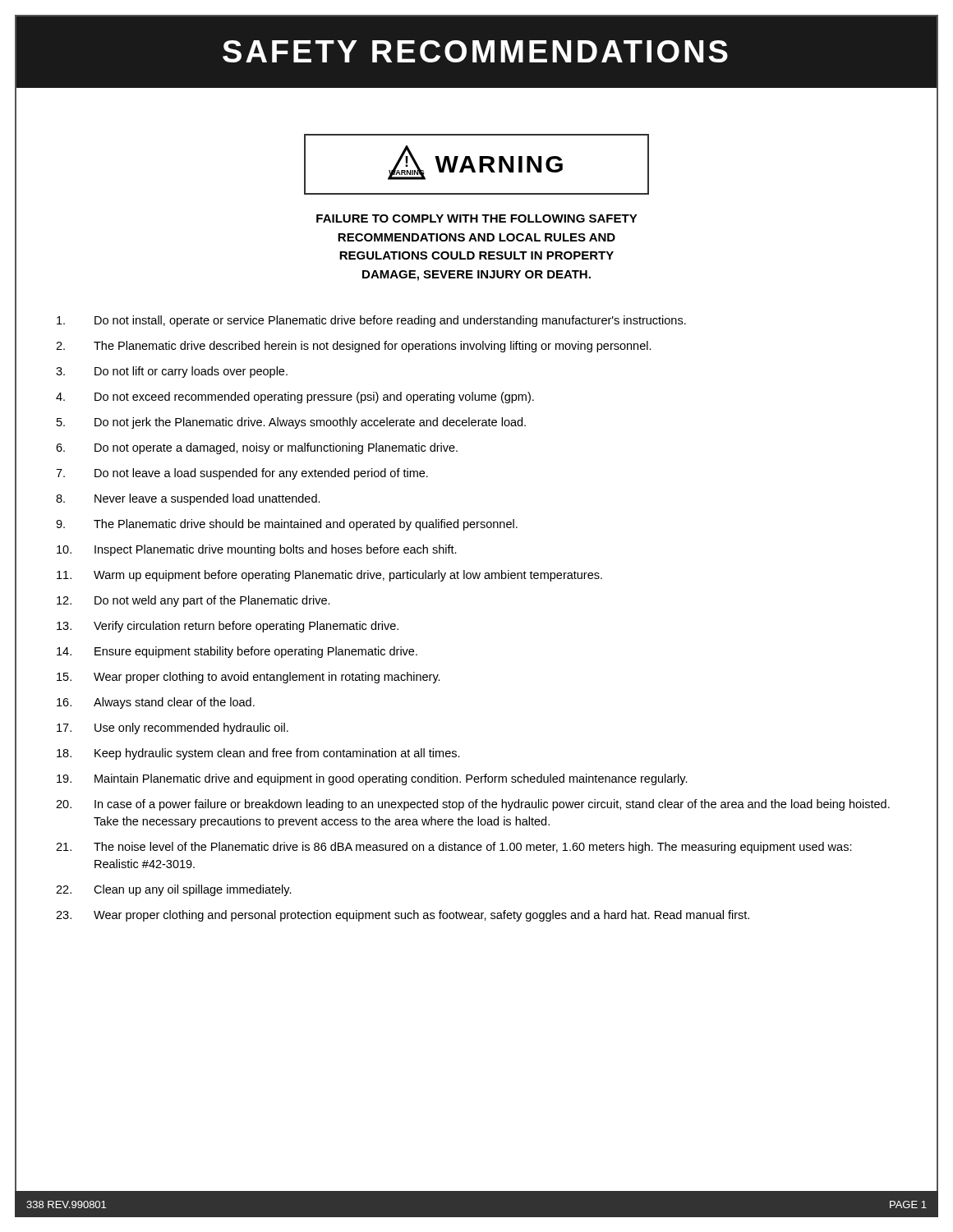
Task: Click on the list item with the text "12. Do not weld any"
Action: click(x=193, y=601)
